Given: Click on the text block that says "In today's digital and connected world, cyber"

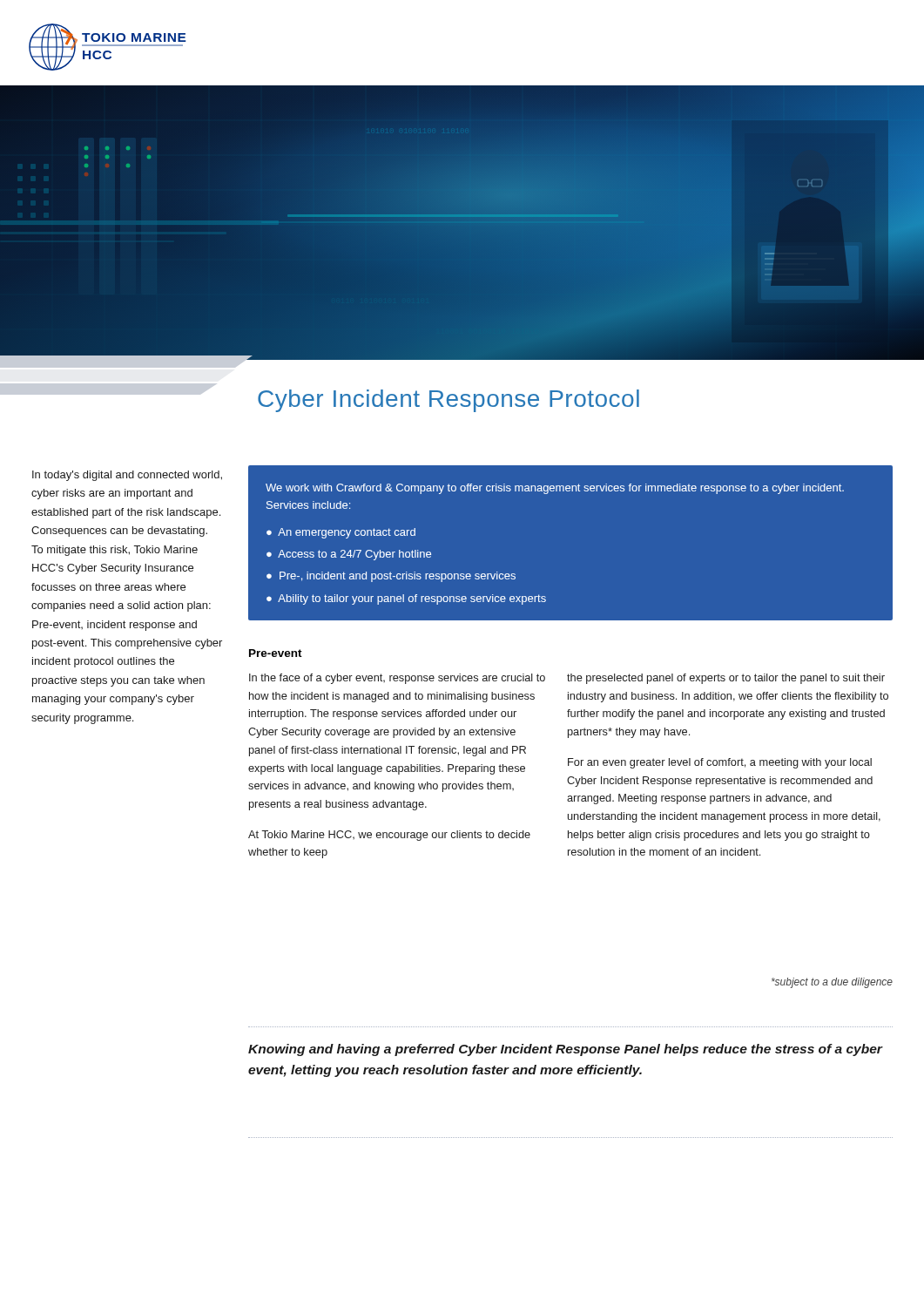Looking at the screenshot, I should (127, 596).
